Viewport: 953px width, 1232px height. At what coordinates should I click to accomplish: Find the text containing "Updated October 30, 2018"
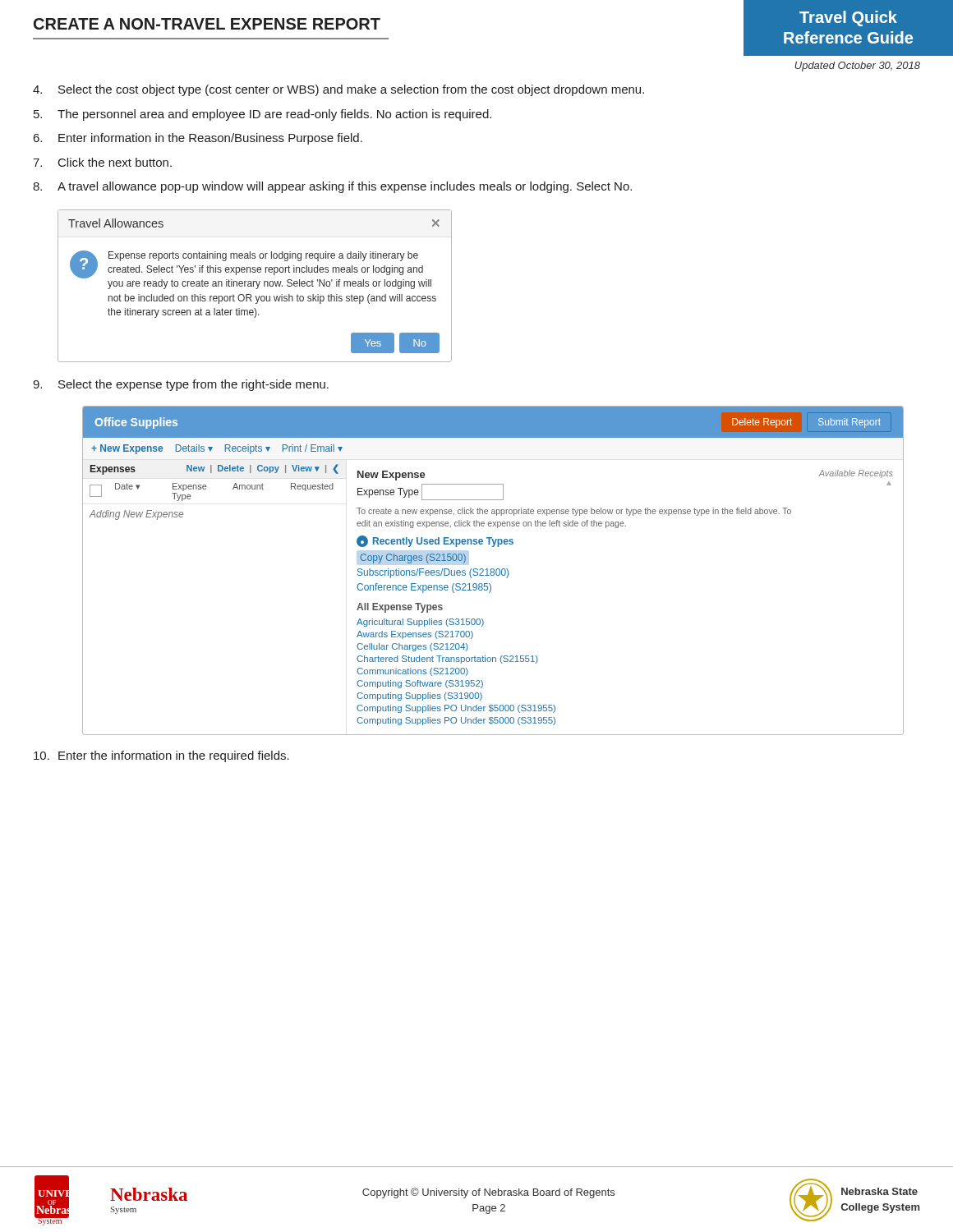click(x=857, y=65)
